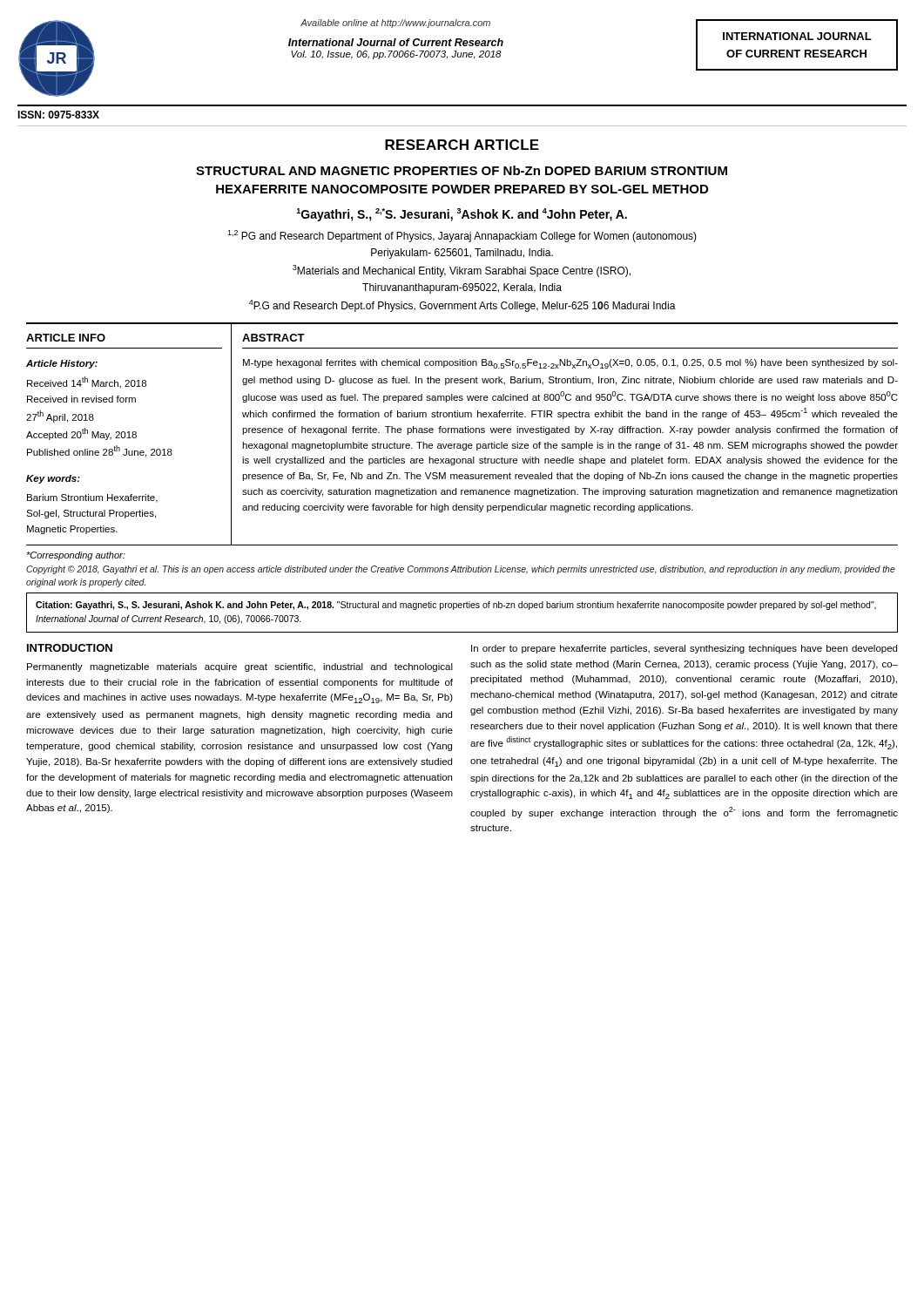Where does it say "ISSN: 0975-833X"?
The width and height of the screenshot is (924, 1307).
(58, 115)
